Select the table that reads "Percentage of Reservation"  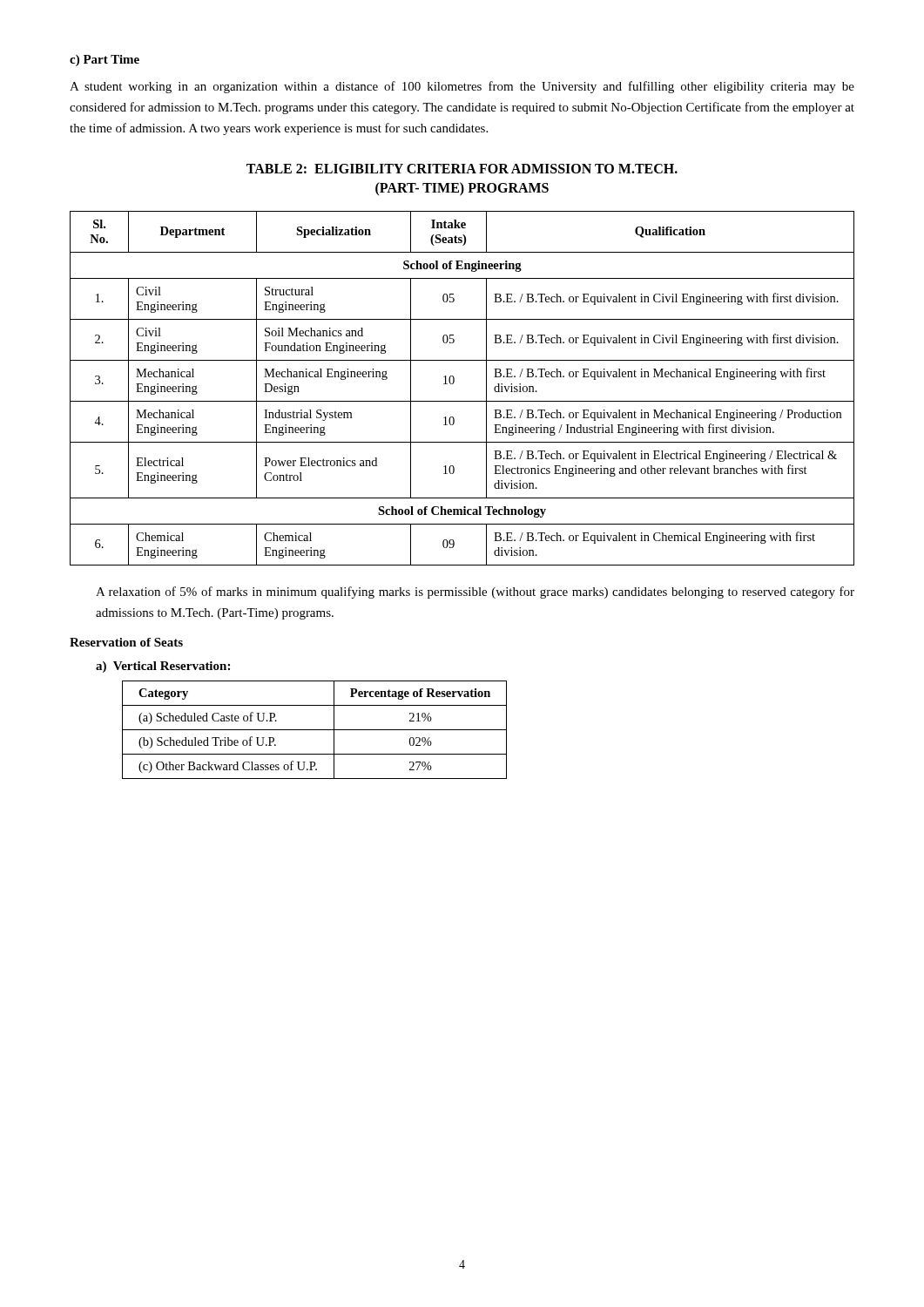coord(462,730)
